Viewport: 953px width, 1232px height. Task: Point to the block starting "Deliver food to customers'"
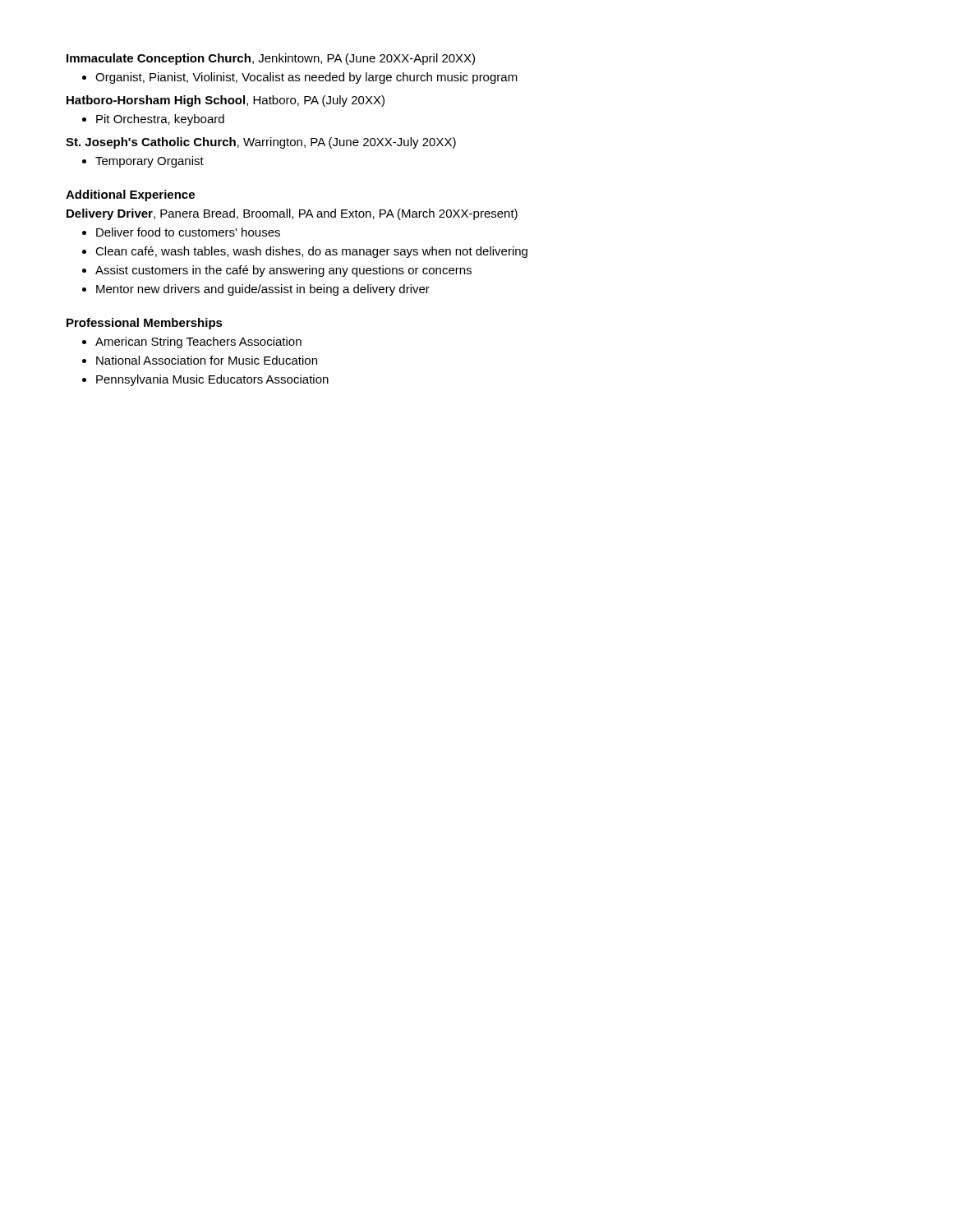click(x=188, y=232)
